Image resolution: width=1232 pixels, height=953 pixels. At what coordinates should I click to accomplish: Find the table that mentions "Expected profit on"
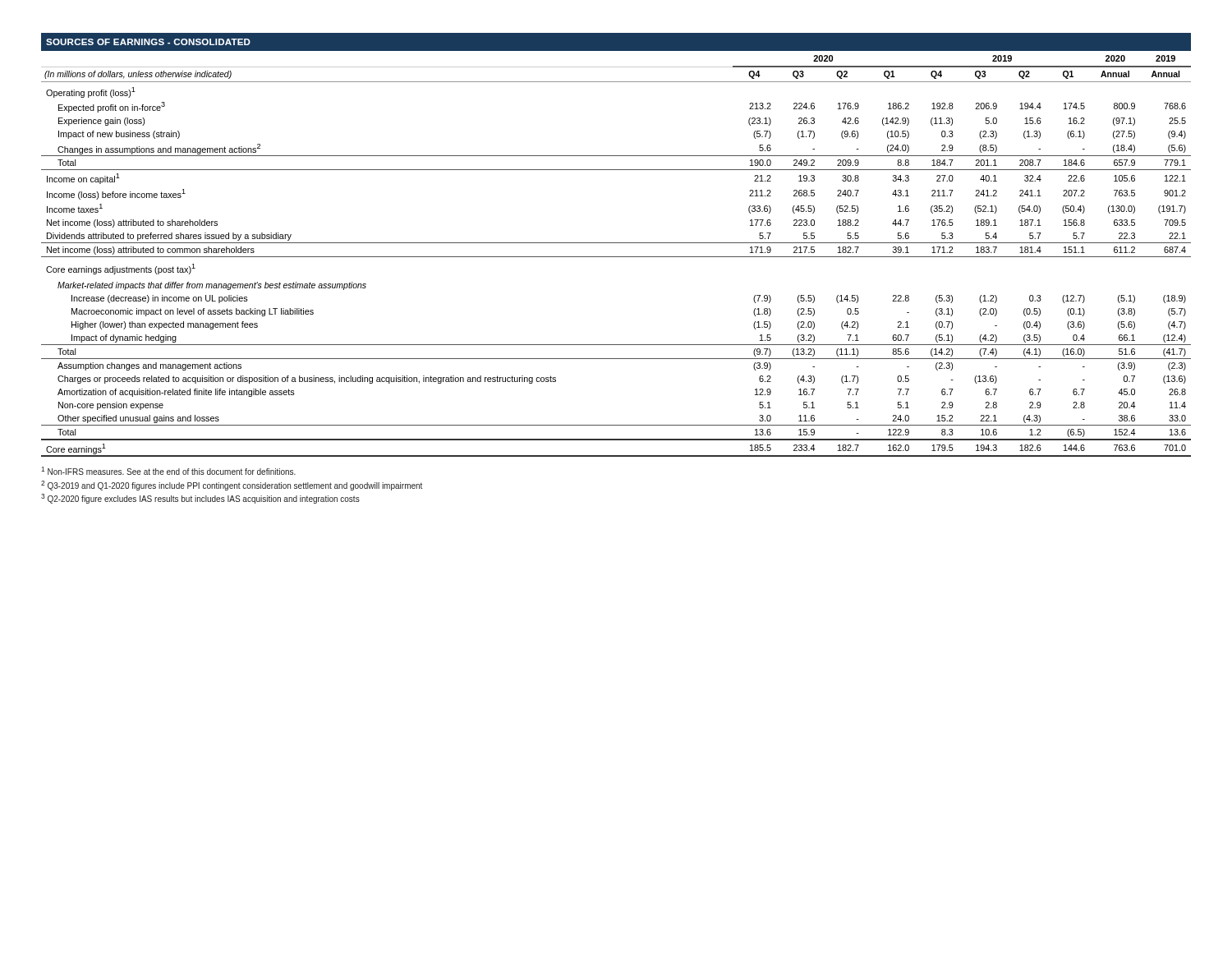[616, 245]
